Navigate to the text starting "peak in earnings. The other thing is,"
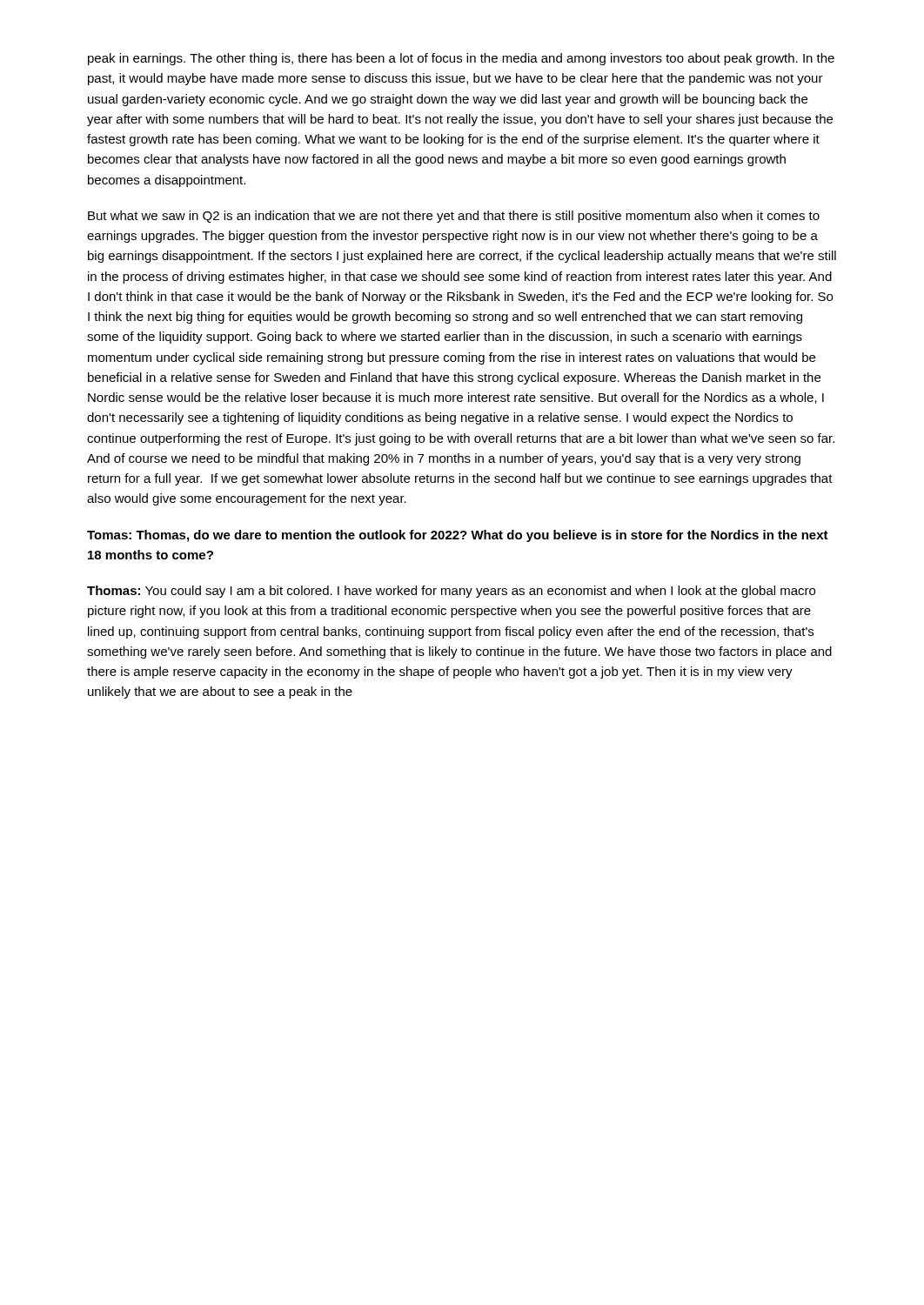 point(461,119)
